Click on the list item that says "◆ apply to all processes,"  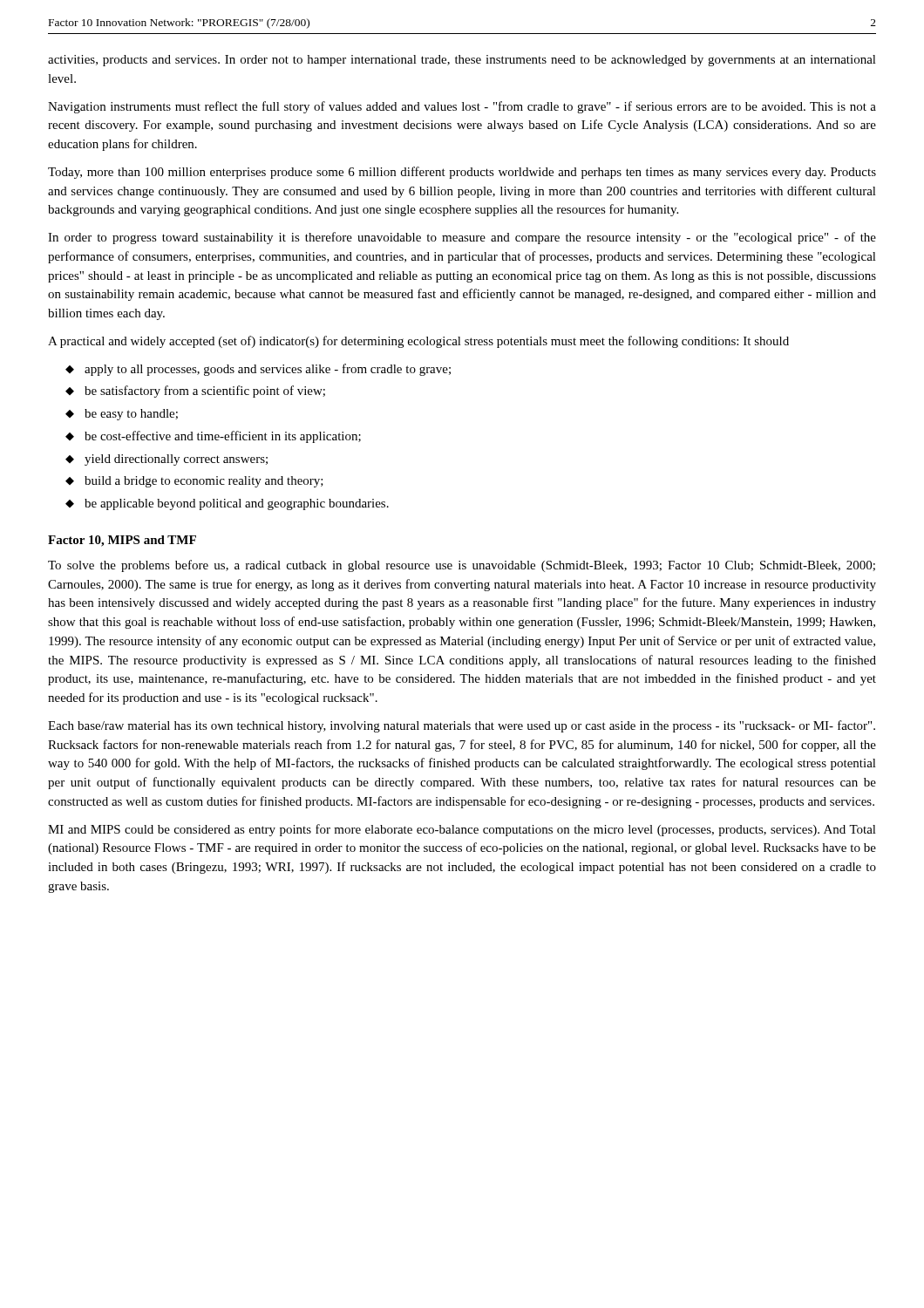tap(258, 370)
